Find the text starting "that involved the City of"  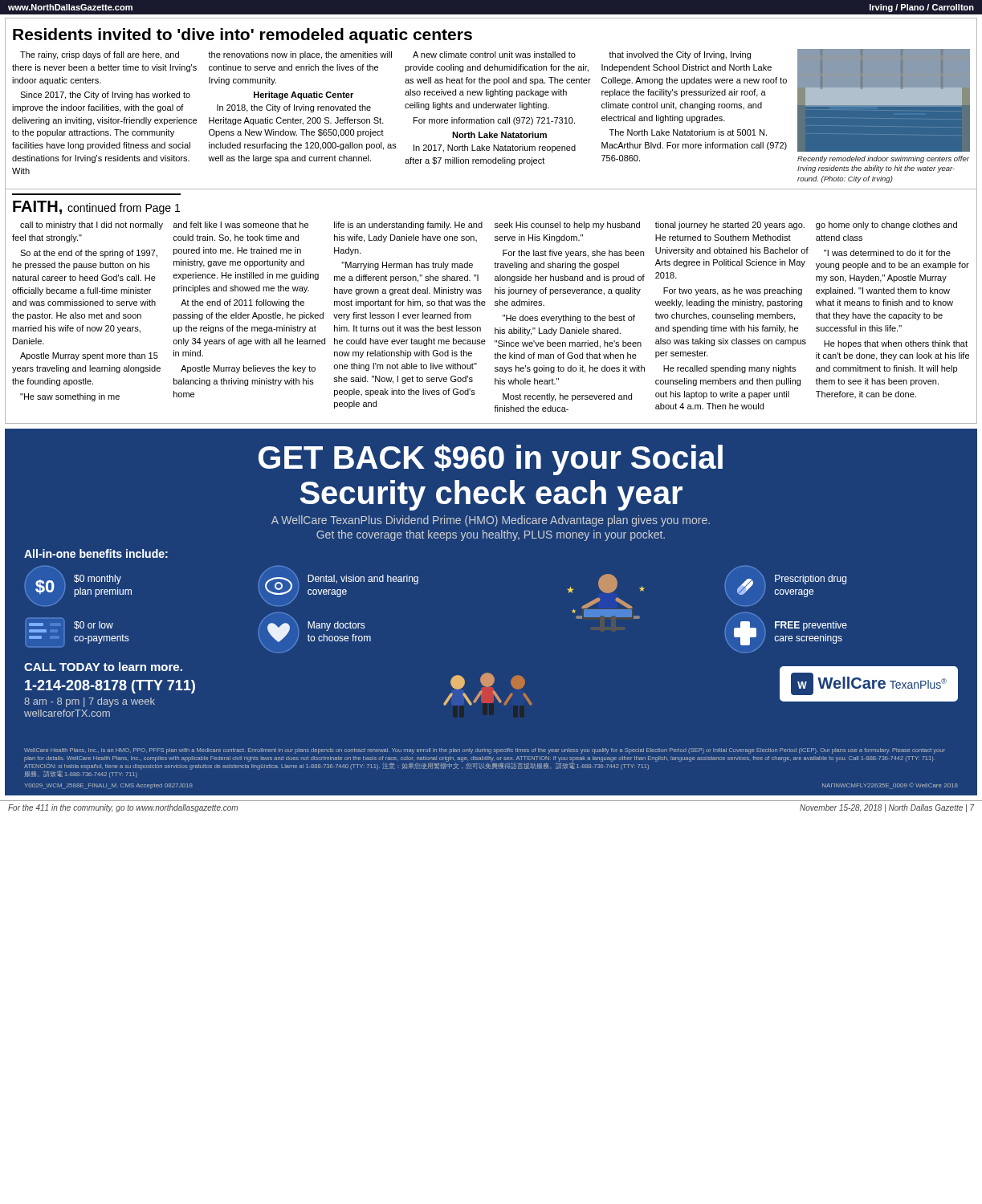696,107
